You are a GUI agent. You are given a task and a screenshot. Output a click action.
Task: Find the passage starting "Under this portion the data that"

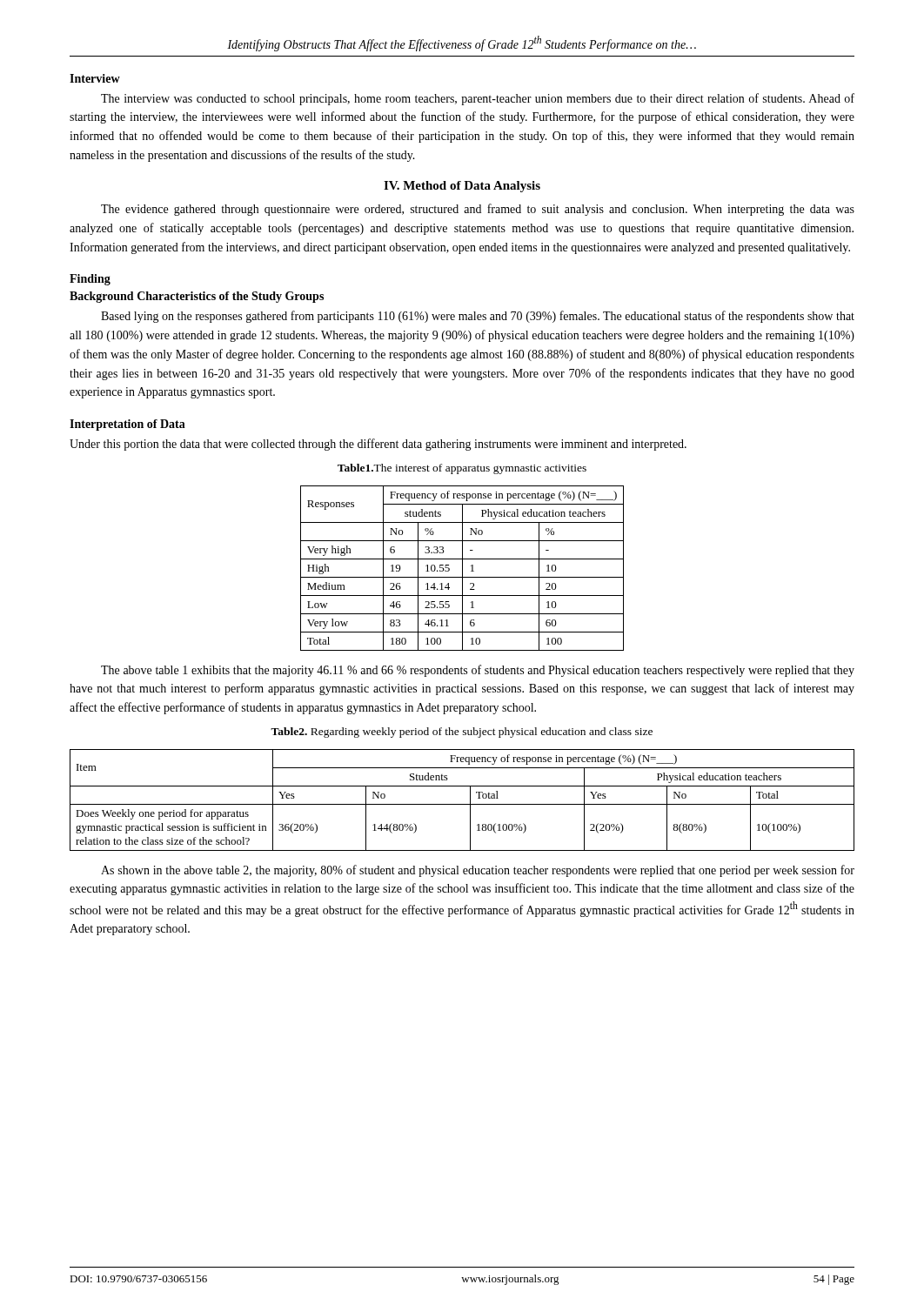pos(462,444)
